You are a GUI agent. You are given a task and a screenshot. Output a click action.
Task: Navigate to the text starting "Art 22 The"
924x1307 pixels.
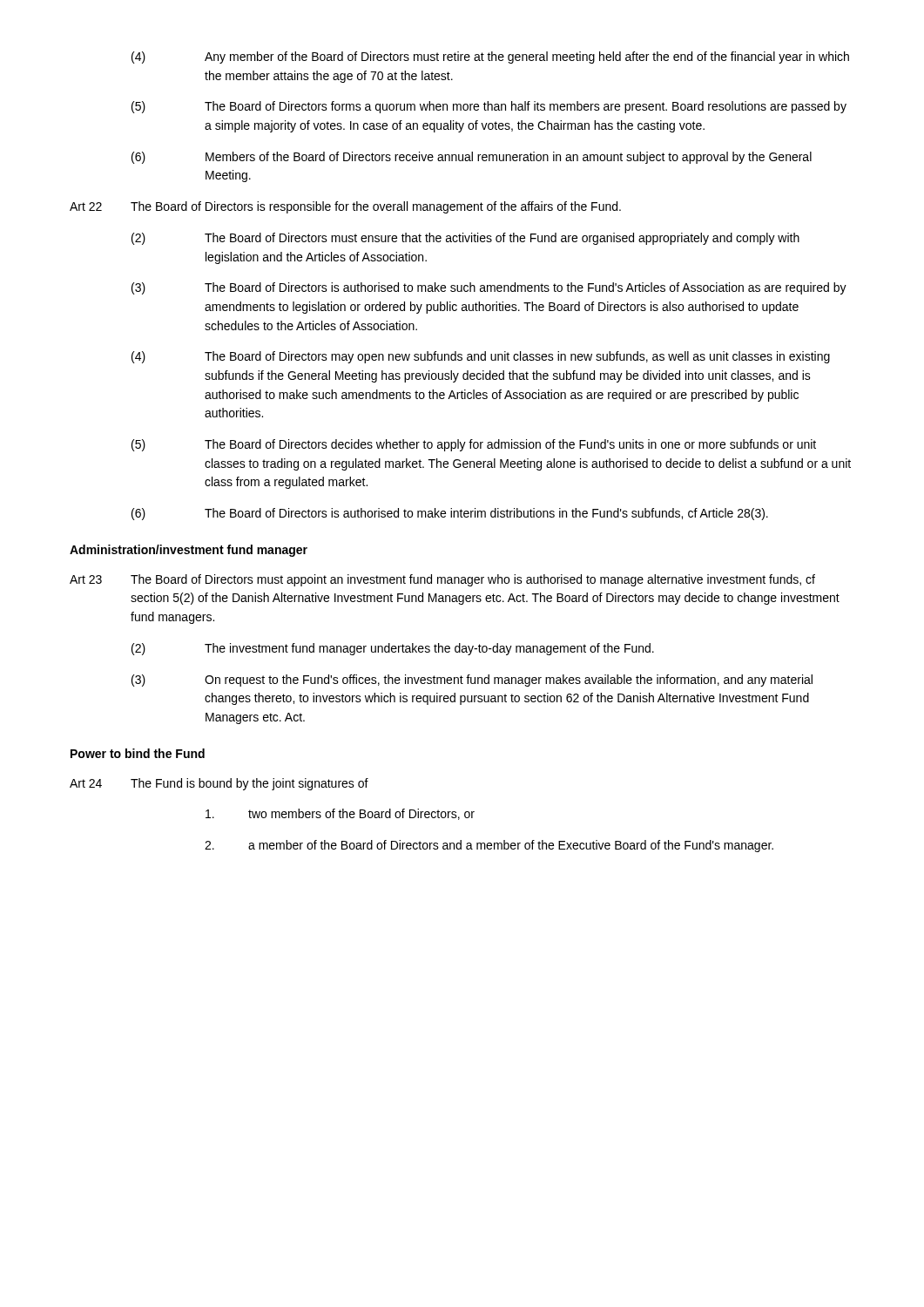(462, 207)
